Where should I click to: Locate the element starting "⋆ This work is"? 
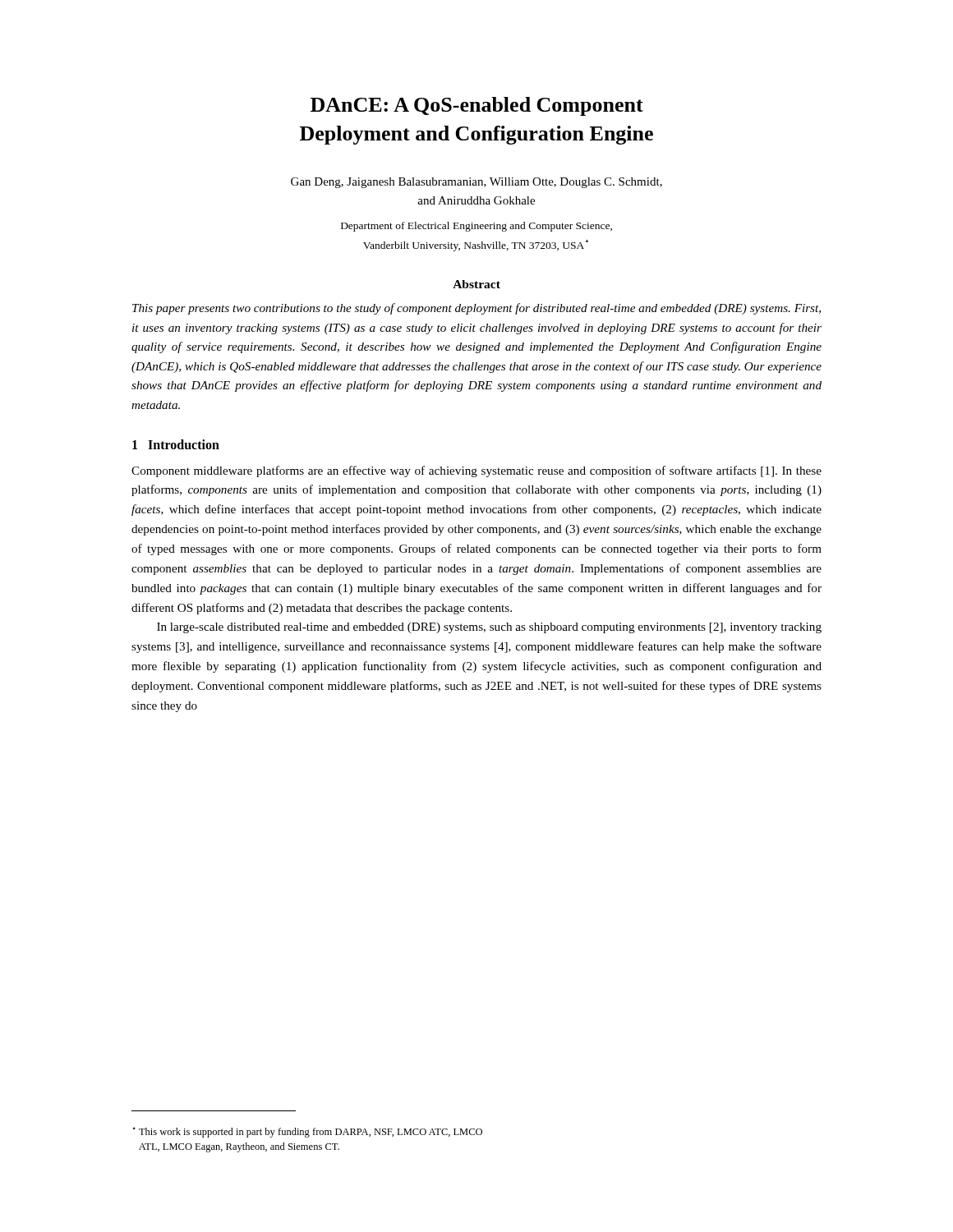tap(307, 1138)
